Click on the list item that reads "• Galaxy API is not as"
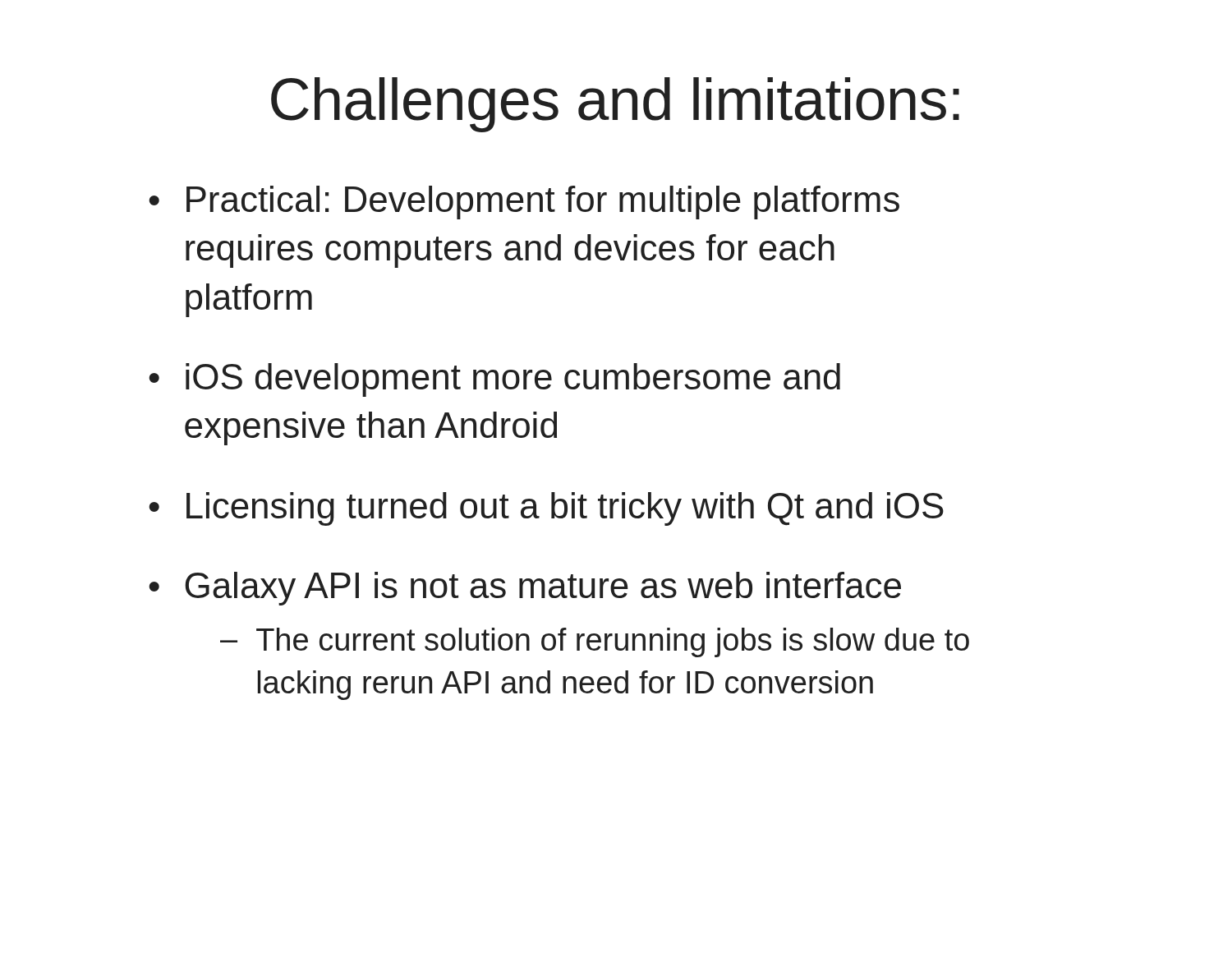This screenshot has height=953, width=1232. [x=525, y=586]
